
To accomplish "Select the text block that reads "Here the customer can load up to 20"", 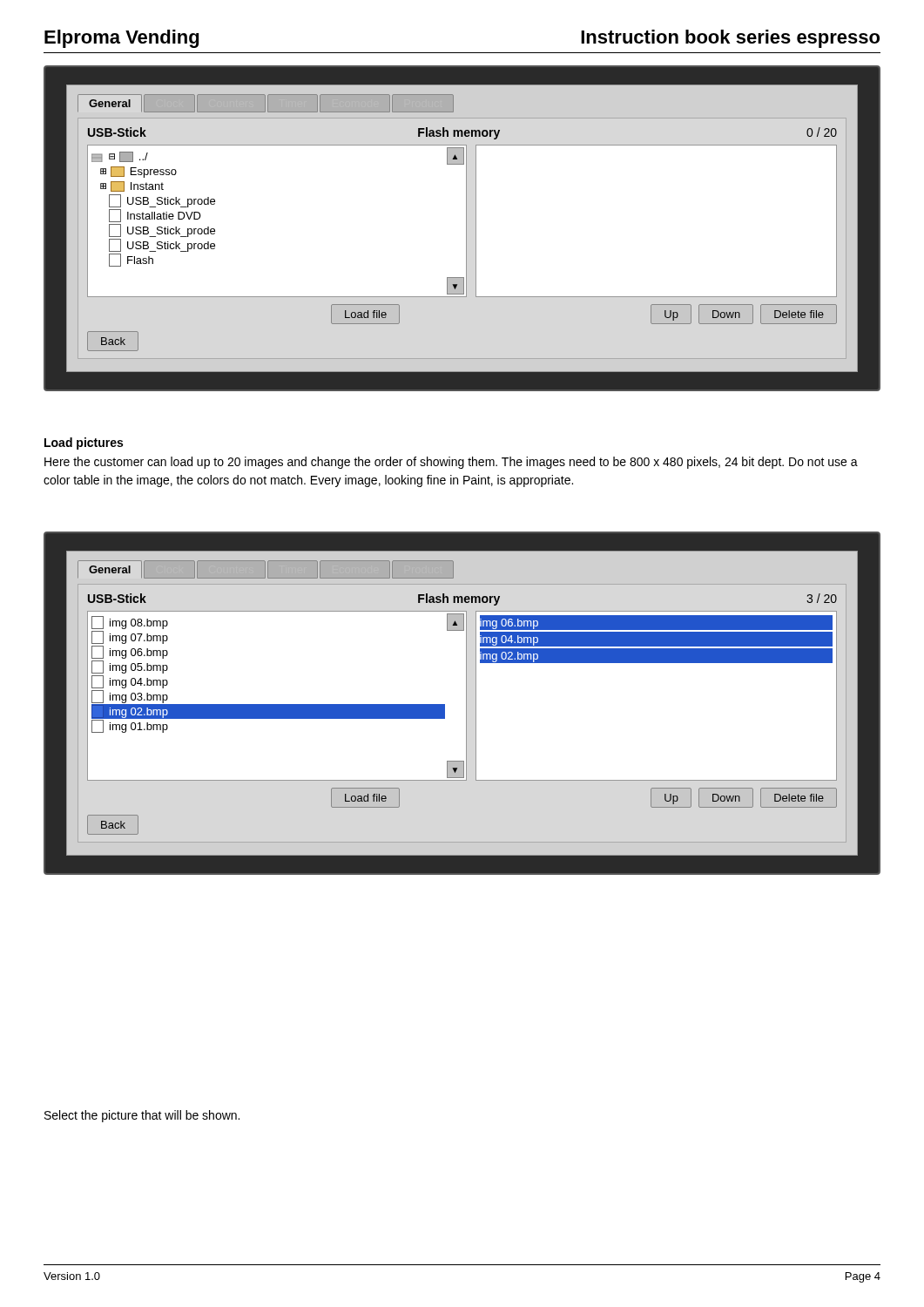I will (x=450, y=471).
